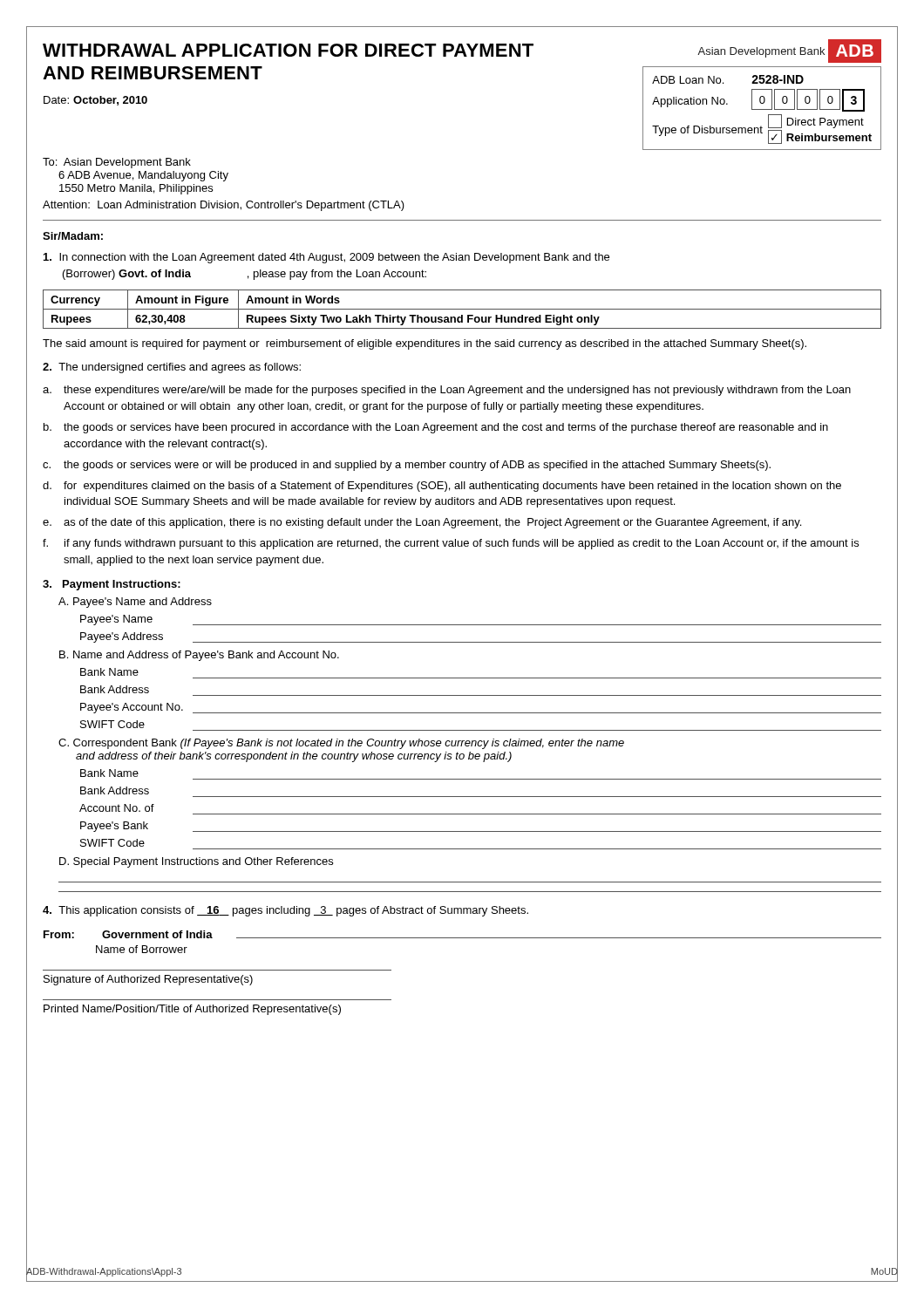
Task: Locate the text that says "Signature of Authorized Representative(s)"
Action: (148, 980)
